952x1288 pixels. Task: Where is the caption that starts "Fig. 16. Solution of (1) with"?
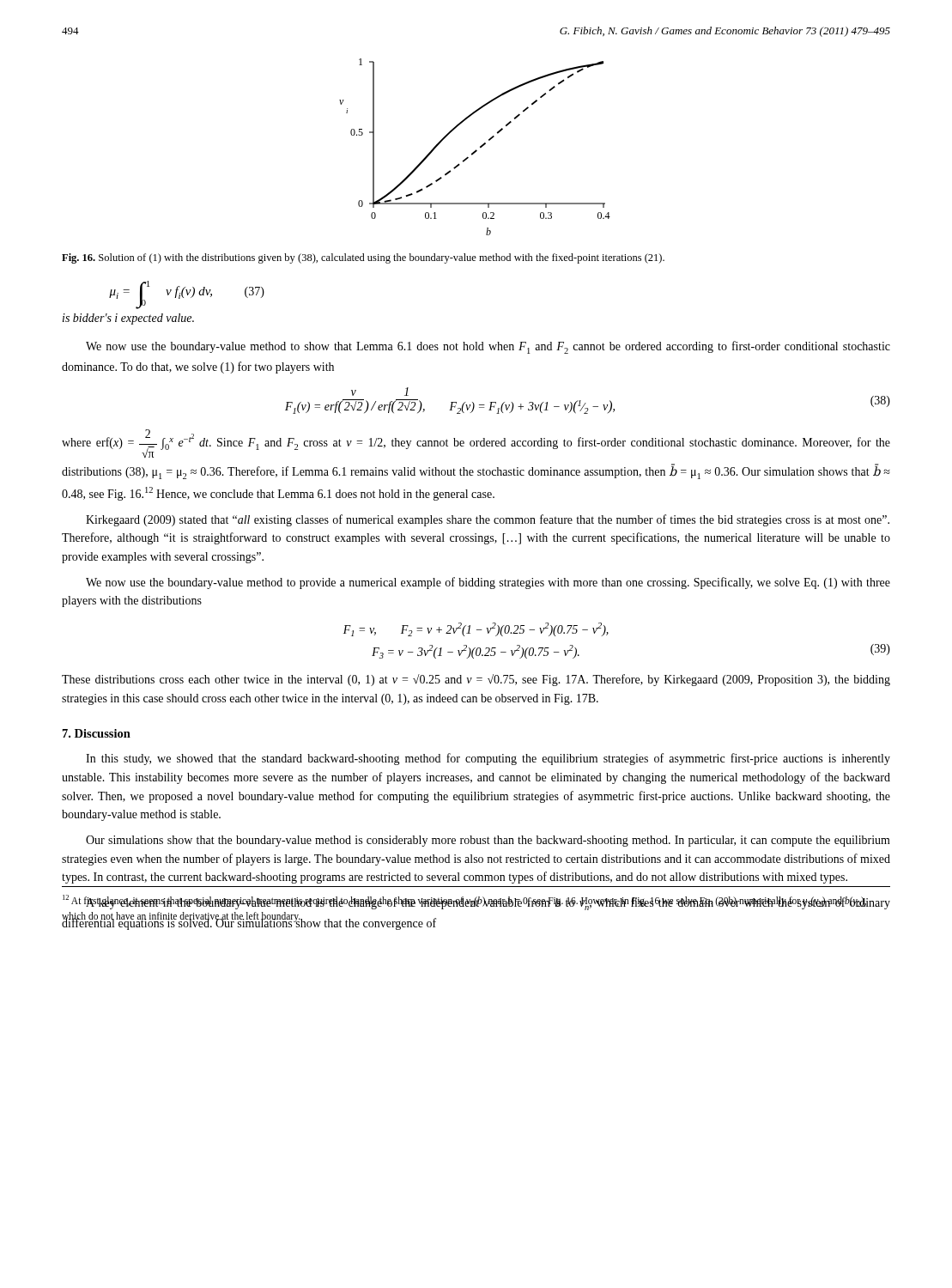[x=363, y=258]
